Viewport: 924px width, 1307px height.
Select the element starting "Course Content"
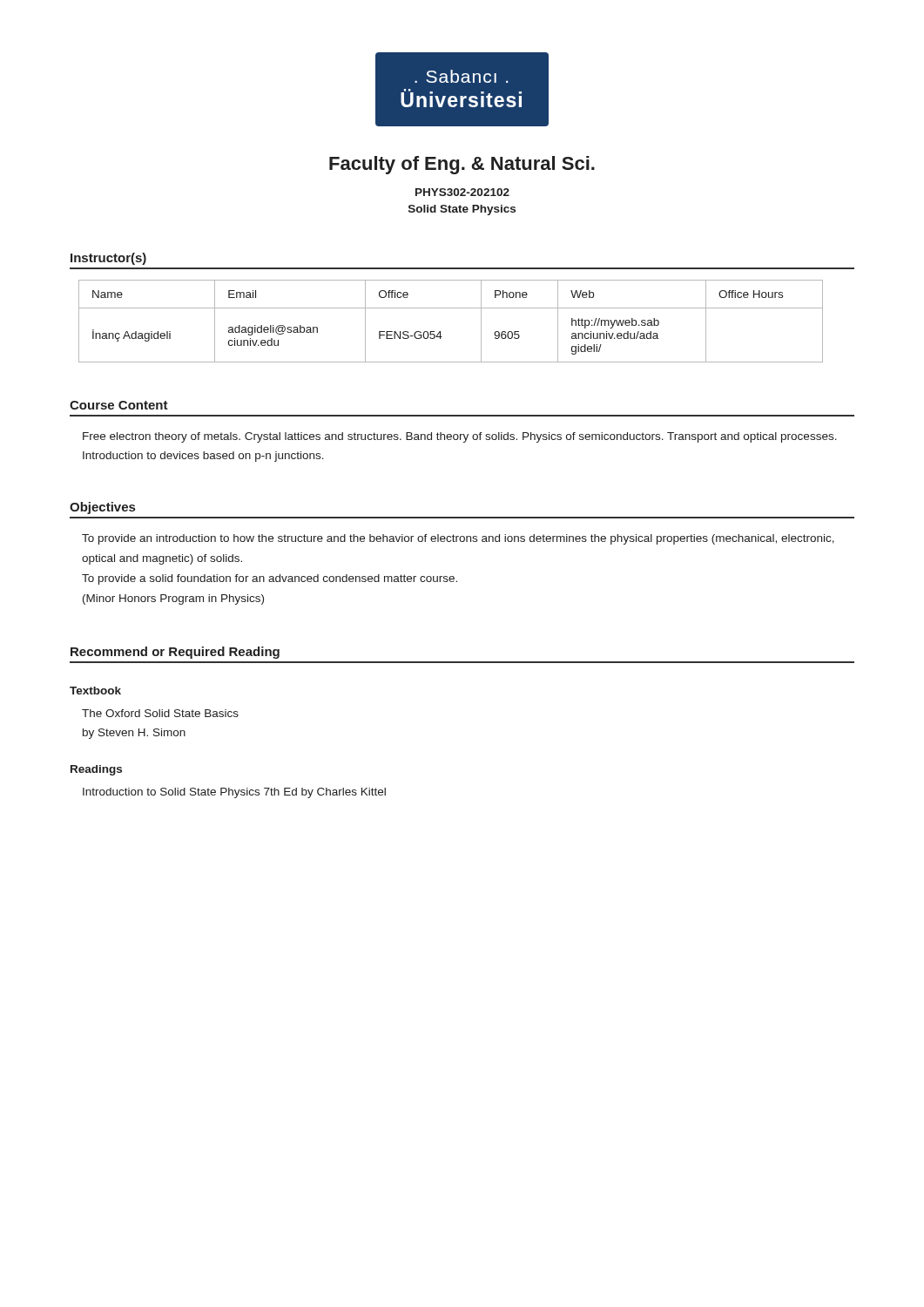point(119,405)
